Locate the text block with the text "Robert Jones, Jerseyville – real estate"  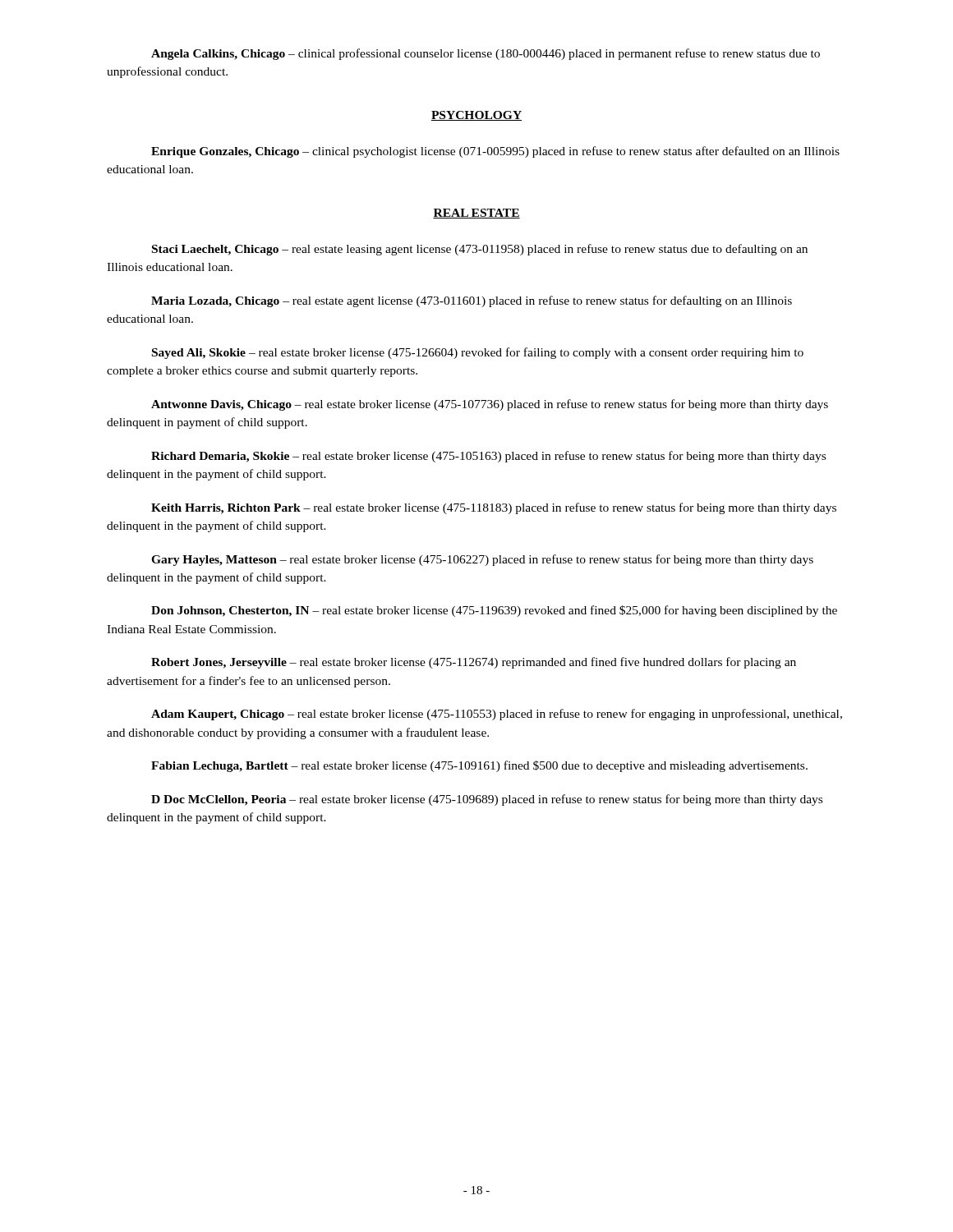point(476,672)
